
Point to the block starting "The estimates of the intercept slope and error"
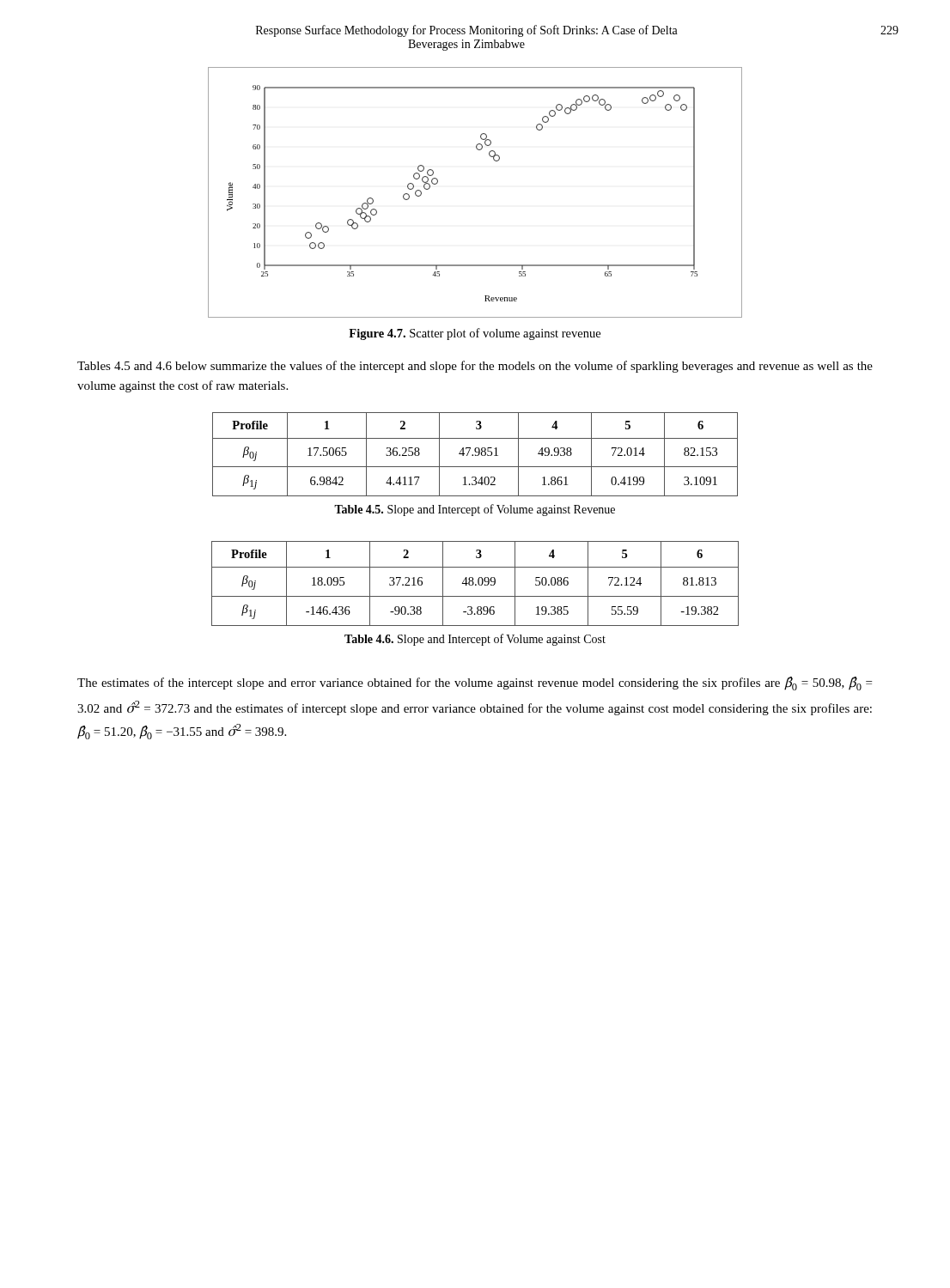(475, 709)
